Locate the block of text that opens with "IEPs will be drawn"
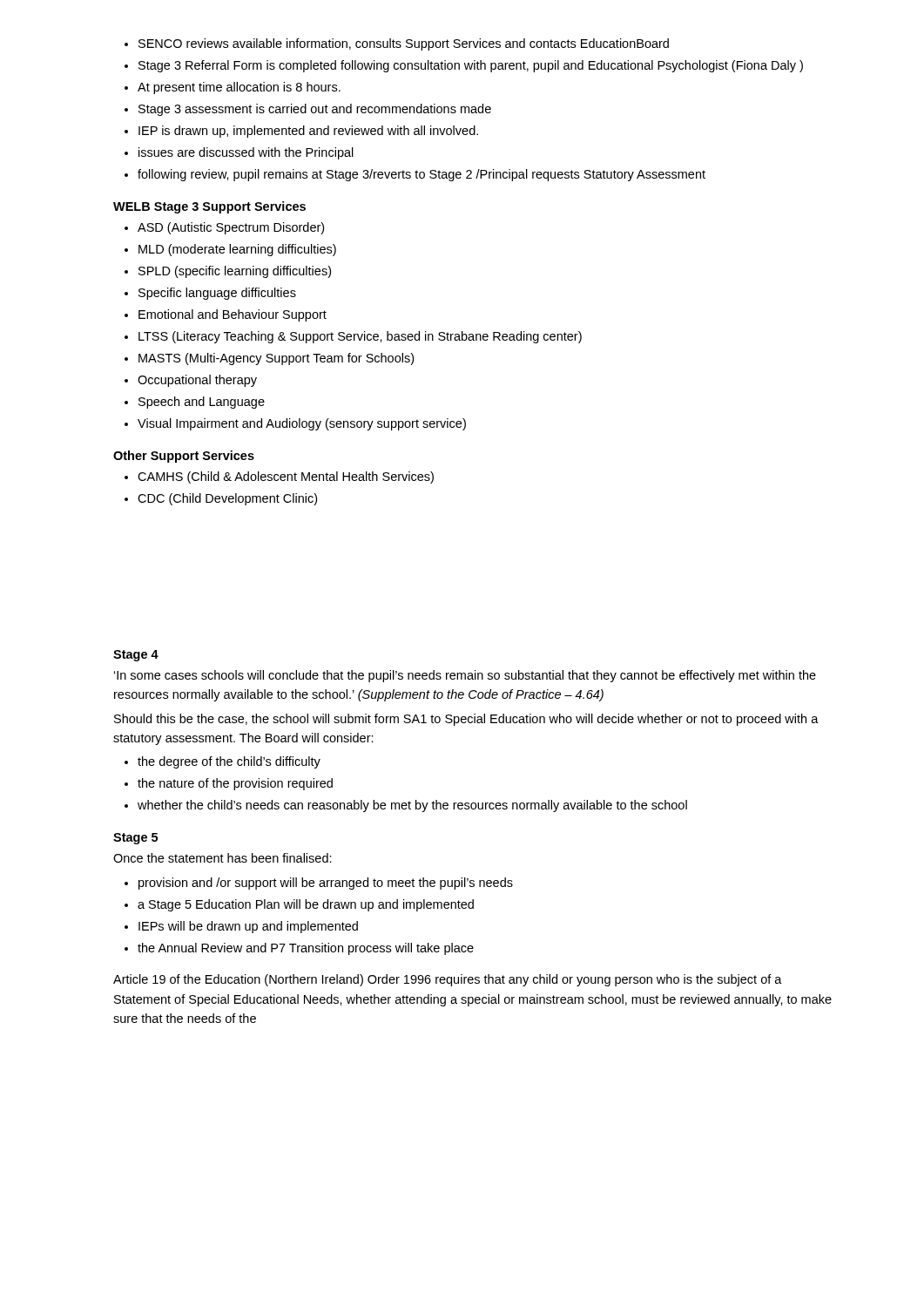The image size is (924, 1307). 248,927
